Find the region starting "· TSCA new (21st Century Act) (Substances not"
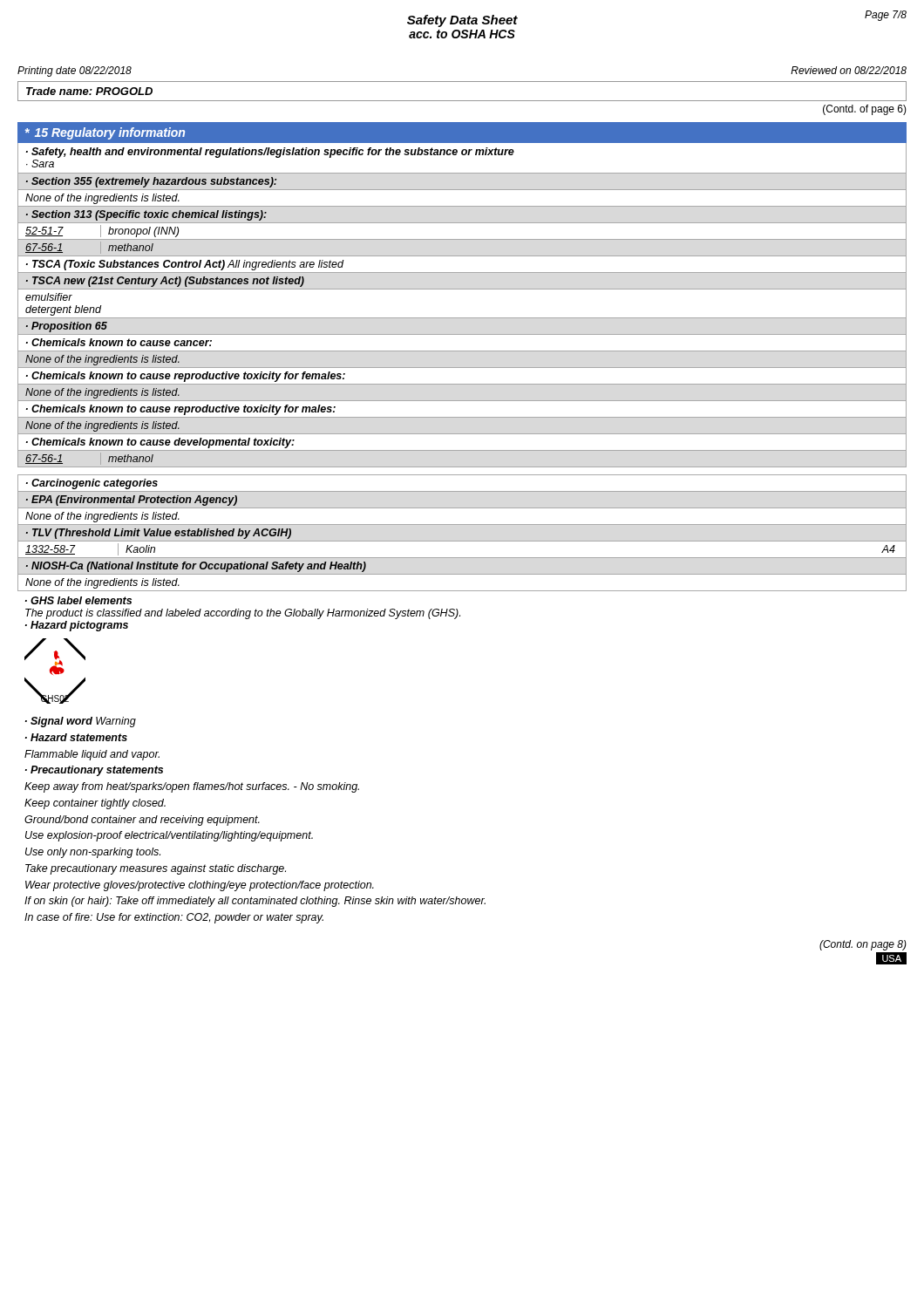Viewport: 924px width, 1308px height. tap(165, 281)
